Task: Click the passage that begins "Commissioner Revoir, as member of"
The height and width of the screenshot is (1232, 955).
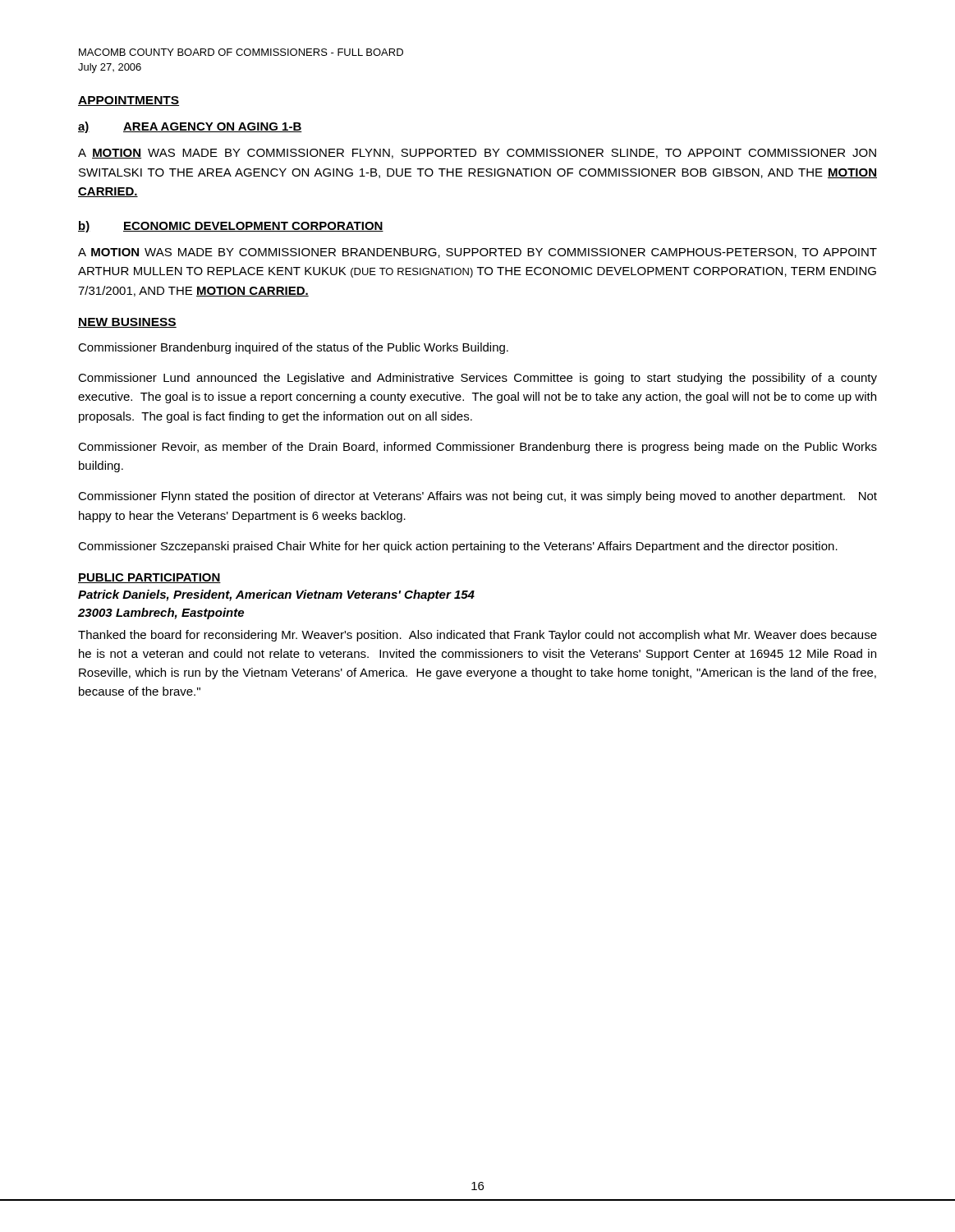Action: [478, 456]
